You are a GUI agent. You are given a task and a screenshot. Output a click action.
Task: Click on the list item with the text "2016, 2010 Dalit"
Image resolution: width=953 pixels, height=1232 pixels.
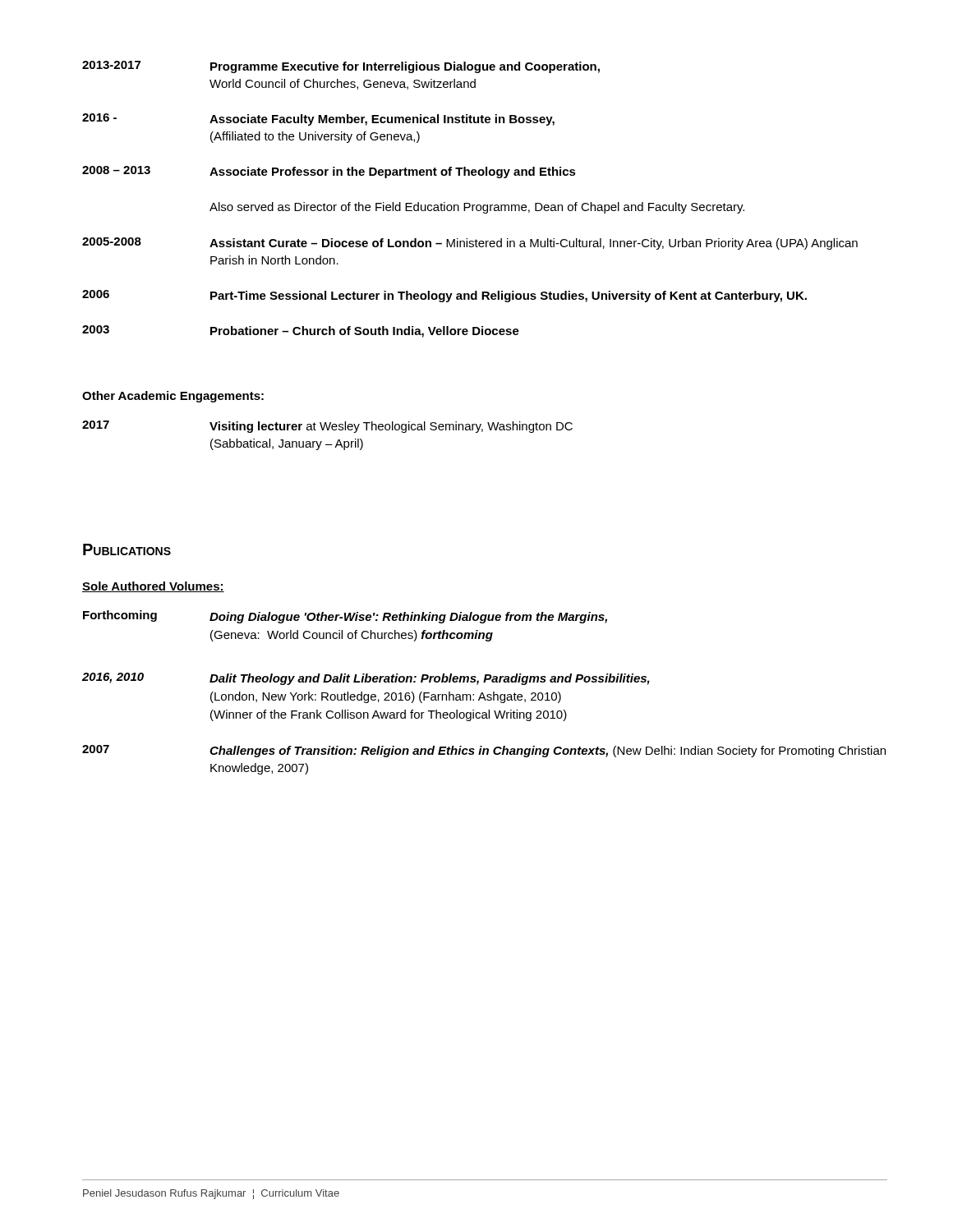(485, 696)
